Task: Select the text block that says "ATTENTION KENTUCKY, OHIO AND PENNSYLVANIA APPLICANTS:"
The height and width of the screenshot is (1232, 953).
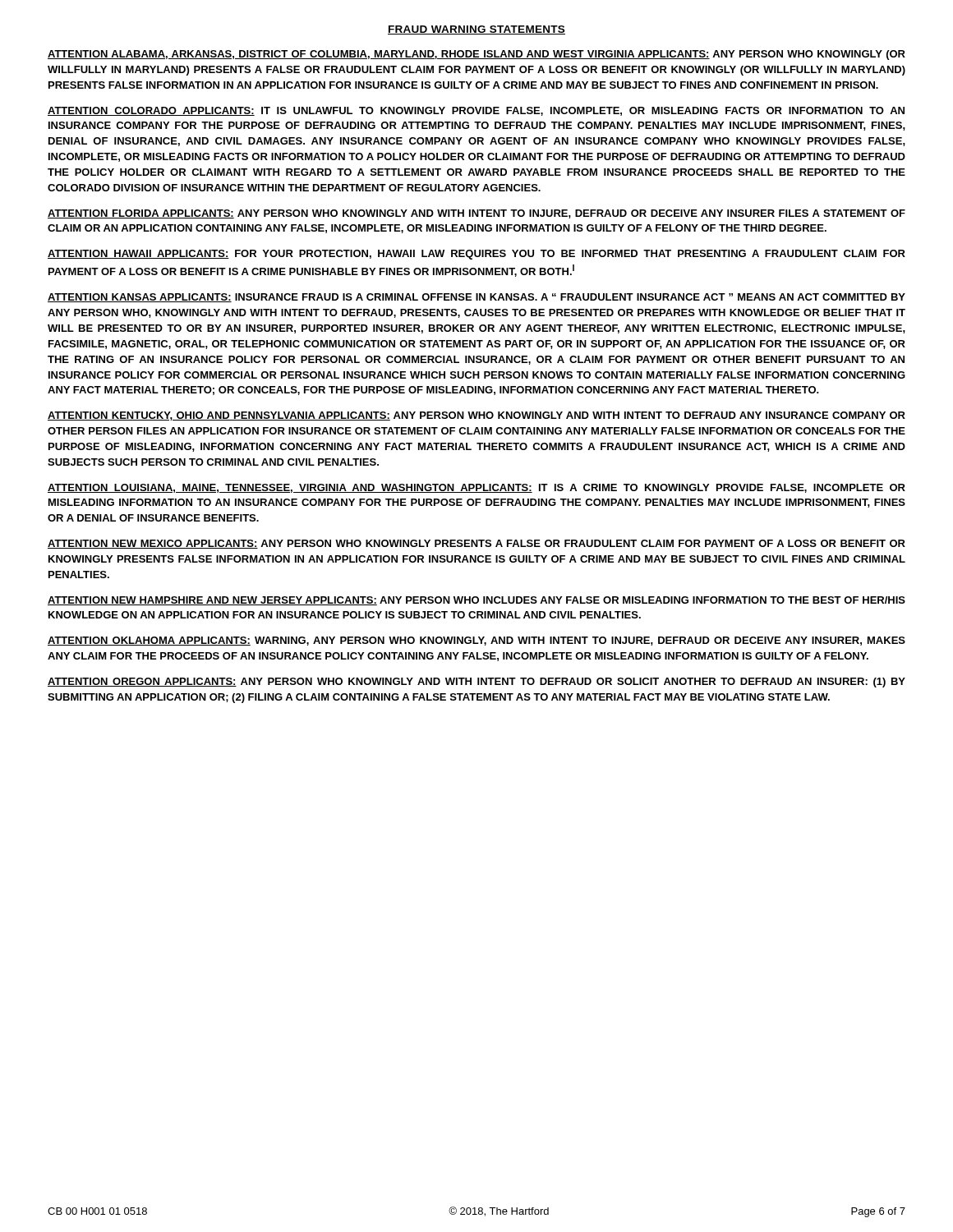Action: (x=476, y=439)
